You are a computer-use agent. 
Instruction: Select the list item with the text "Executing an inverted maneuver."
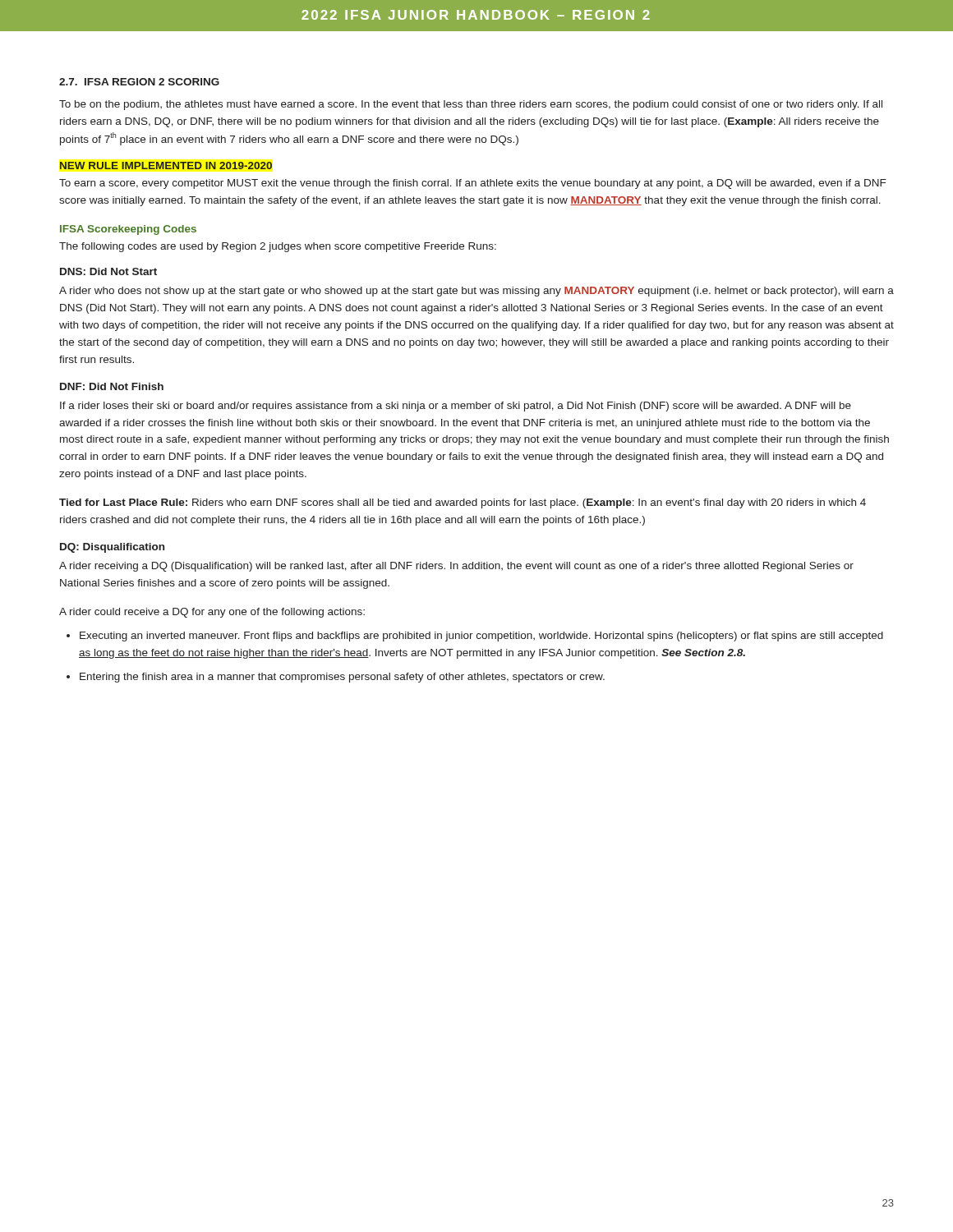pos(481,644)
